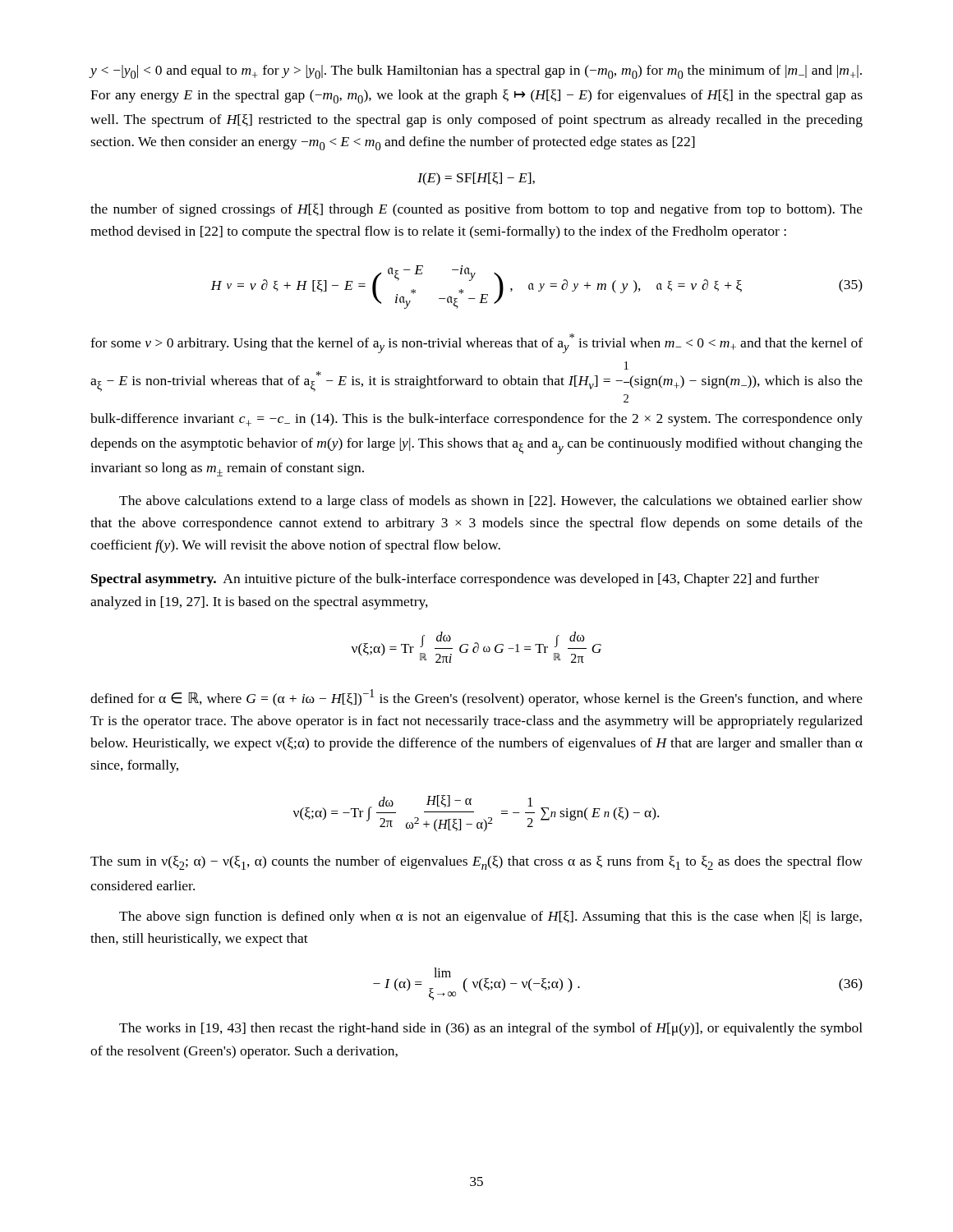The image size is (953, 1232).
Task: Select the text starting "defined for α"
Action: (476, 730)
